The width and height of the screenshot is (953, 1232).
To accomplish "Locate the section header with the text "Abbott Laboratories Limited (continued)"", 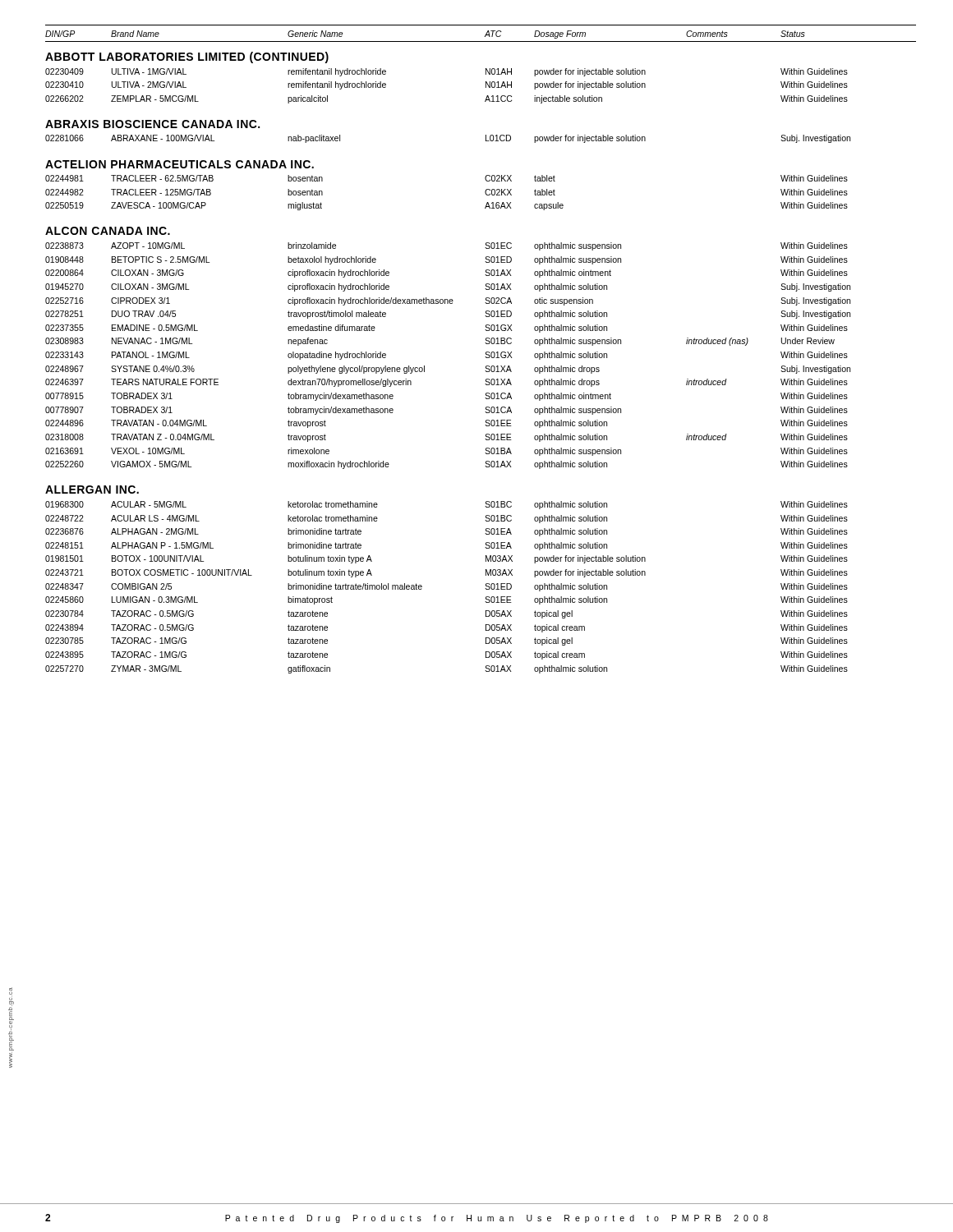I will 187,57.
